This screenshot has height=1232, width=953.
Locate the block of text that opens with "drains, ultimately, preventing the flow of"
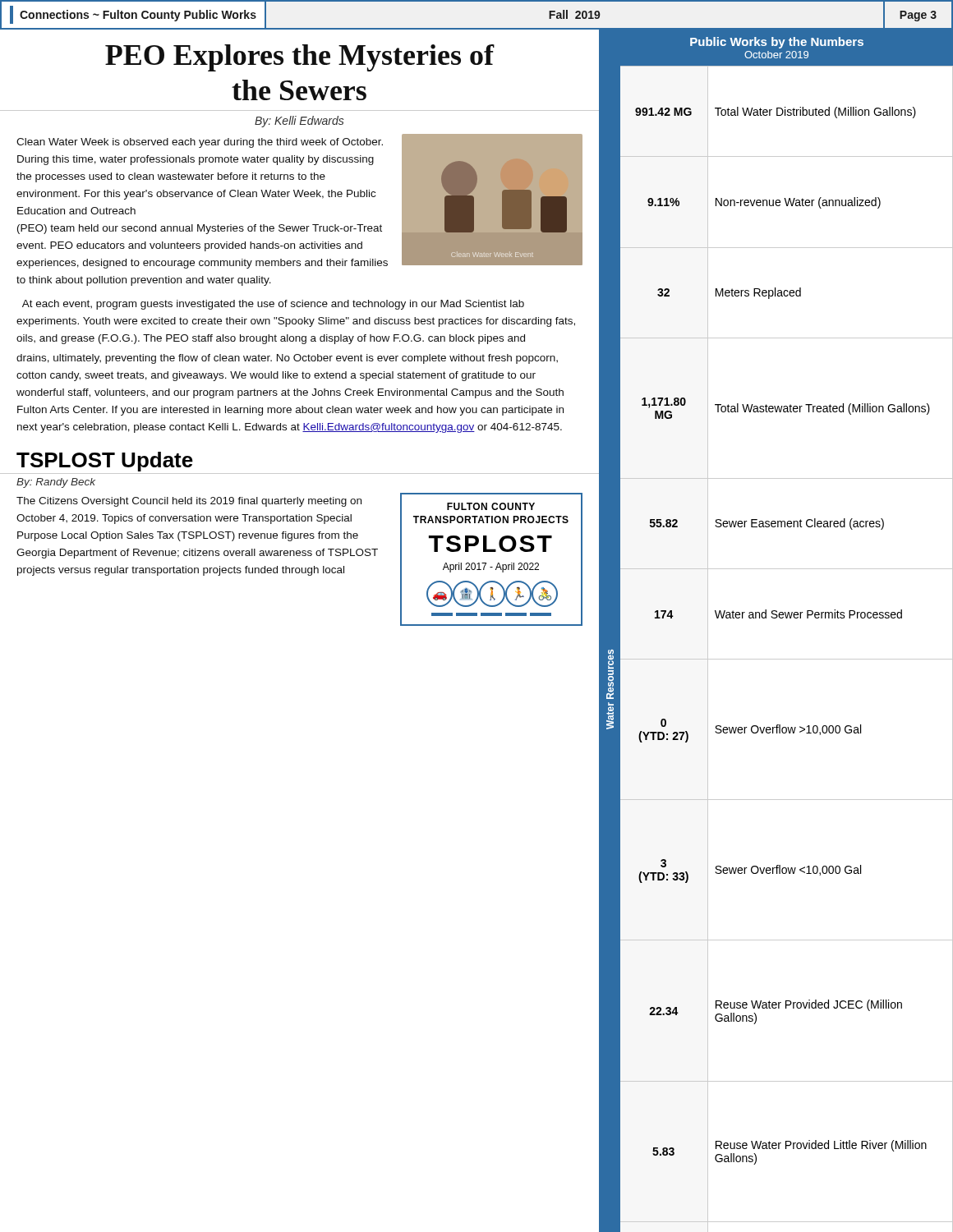pyautogui.click(x=290, y=392)
